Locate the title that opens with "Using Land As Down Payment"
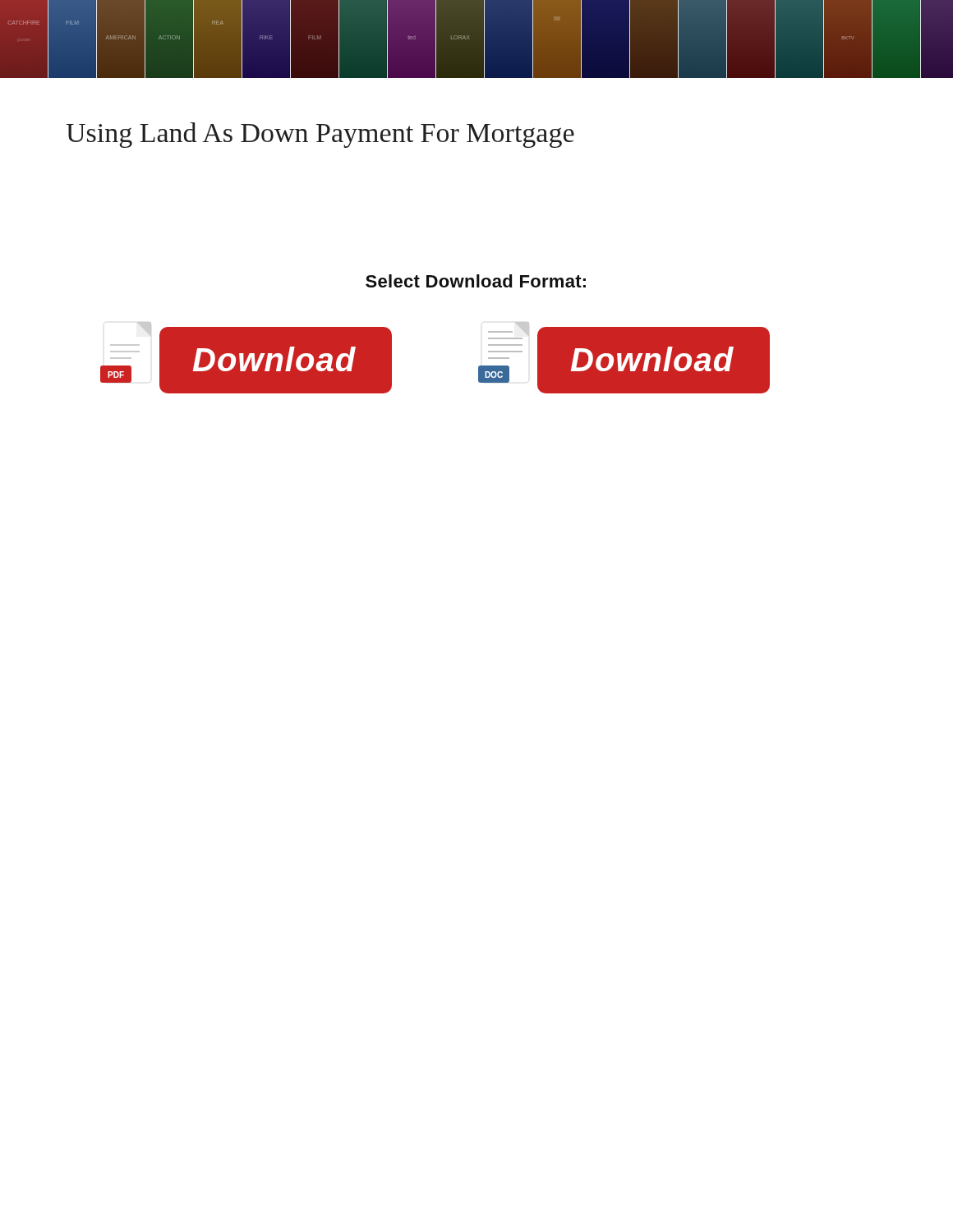Viewport: 953px width, 1232px height. pos(320,133)
